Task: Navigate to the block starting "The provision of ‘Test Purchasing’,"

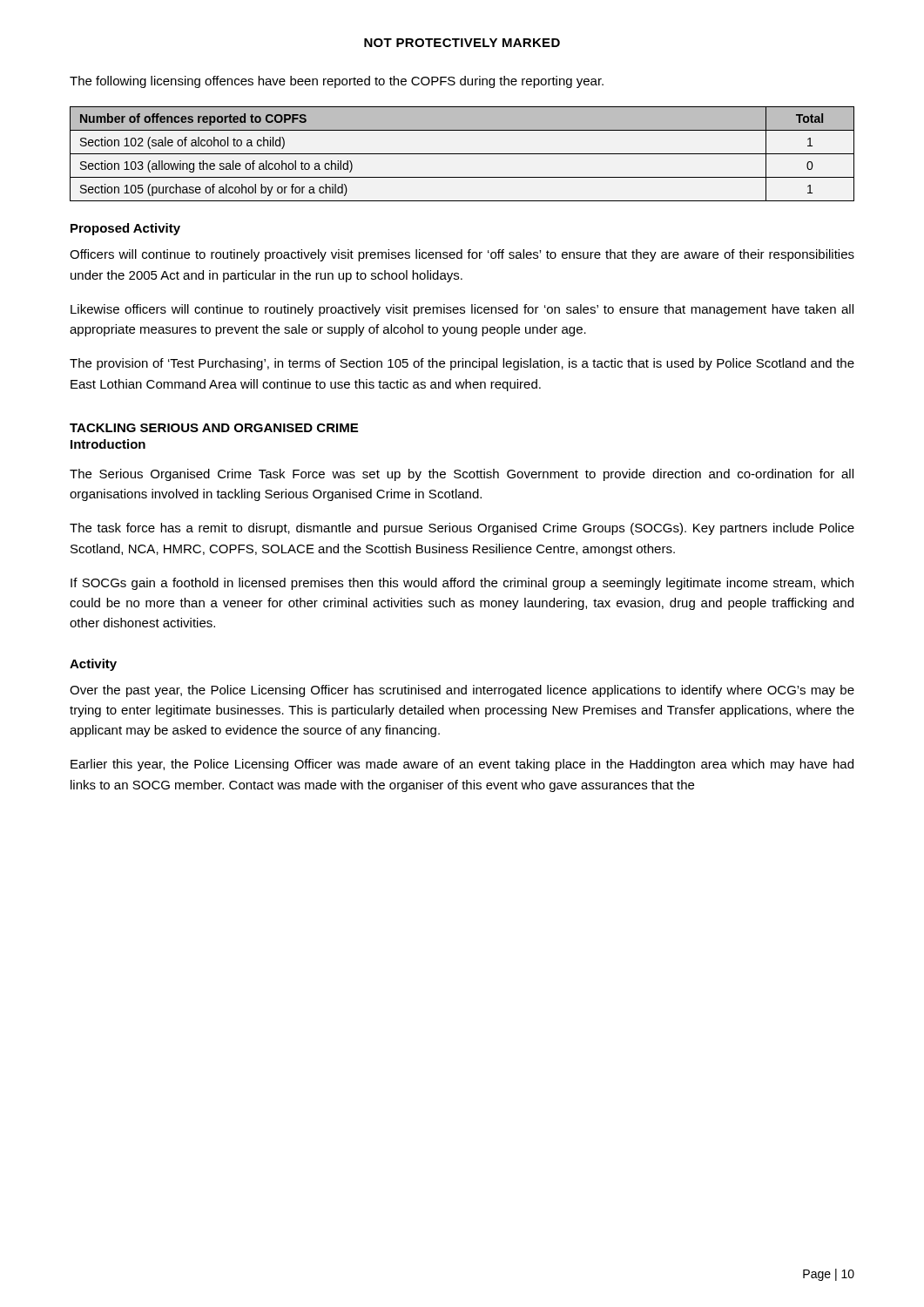Action: [462, 373]
